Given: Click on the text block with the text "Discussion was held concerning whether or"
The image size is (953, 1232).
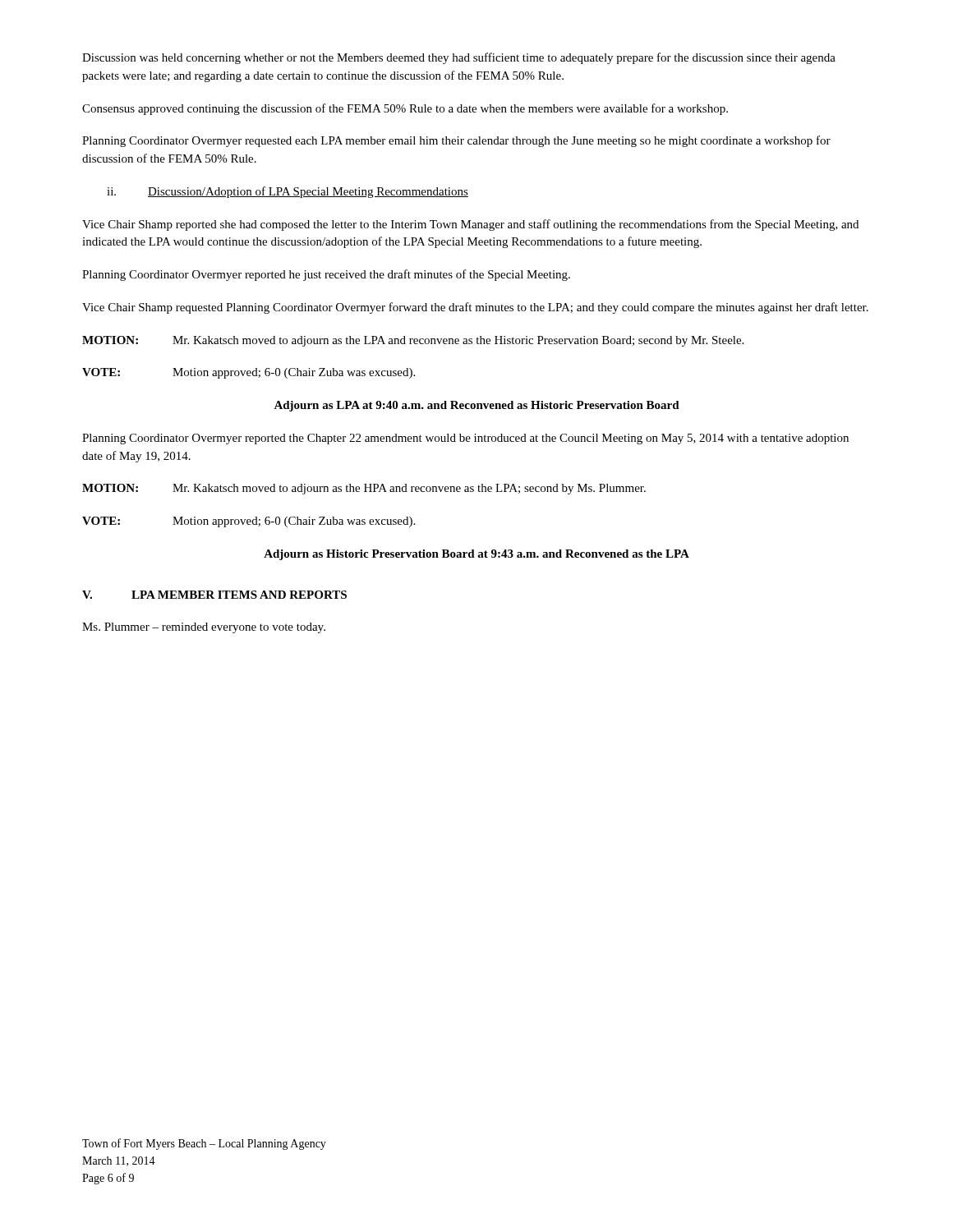Looking at the screenshot, I should (459, 66).
